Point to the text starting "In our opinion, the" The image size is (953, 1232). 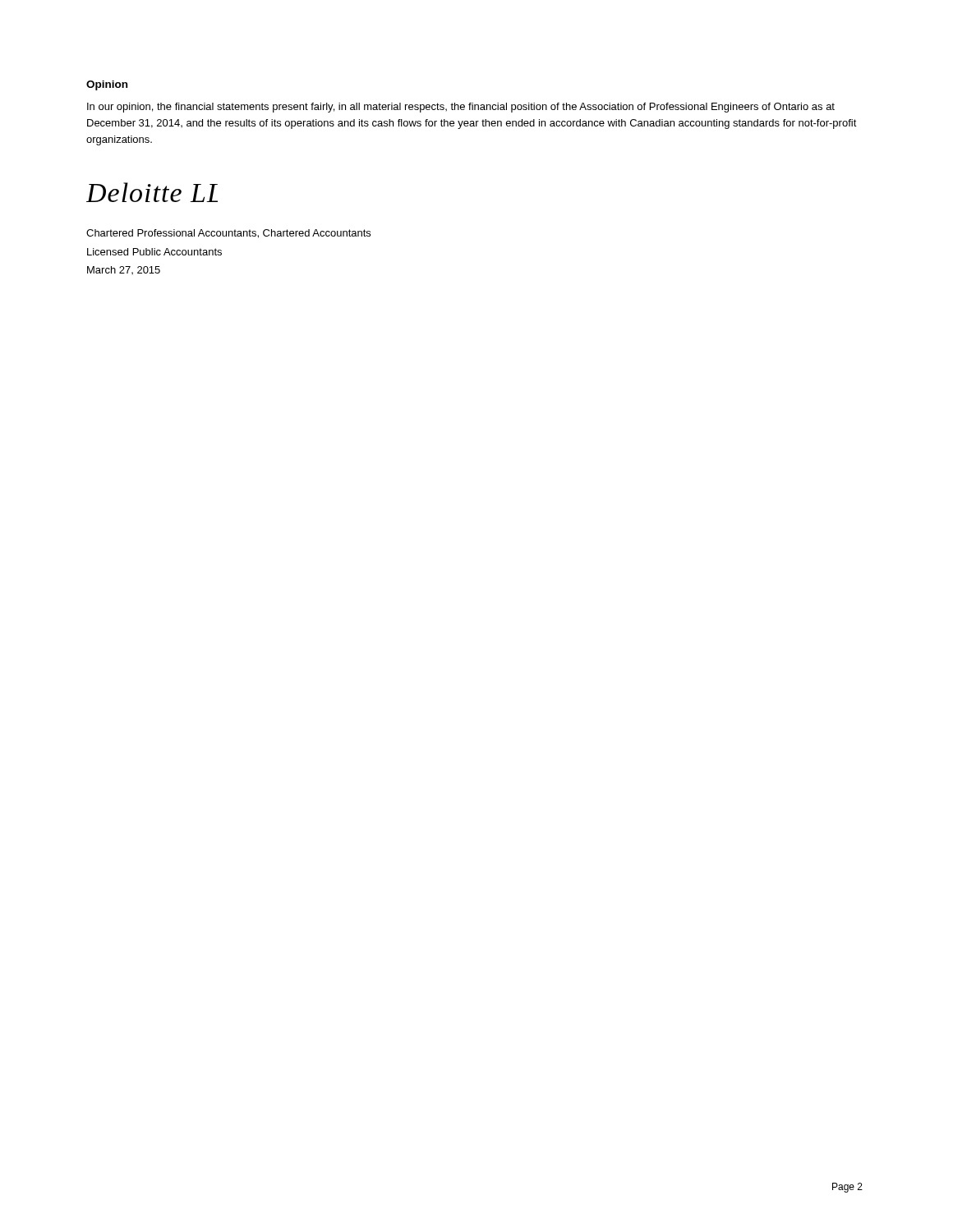(471, 123)
